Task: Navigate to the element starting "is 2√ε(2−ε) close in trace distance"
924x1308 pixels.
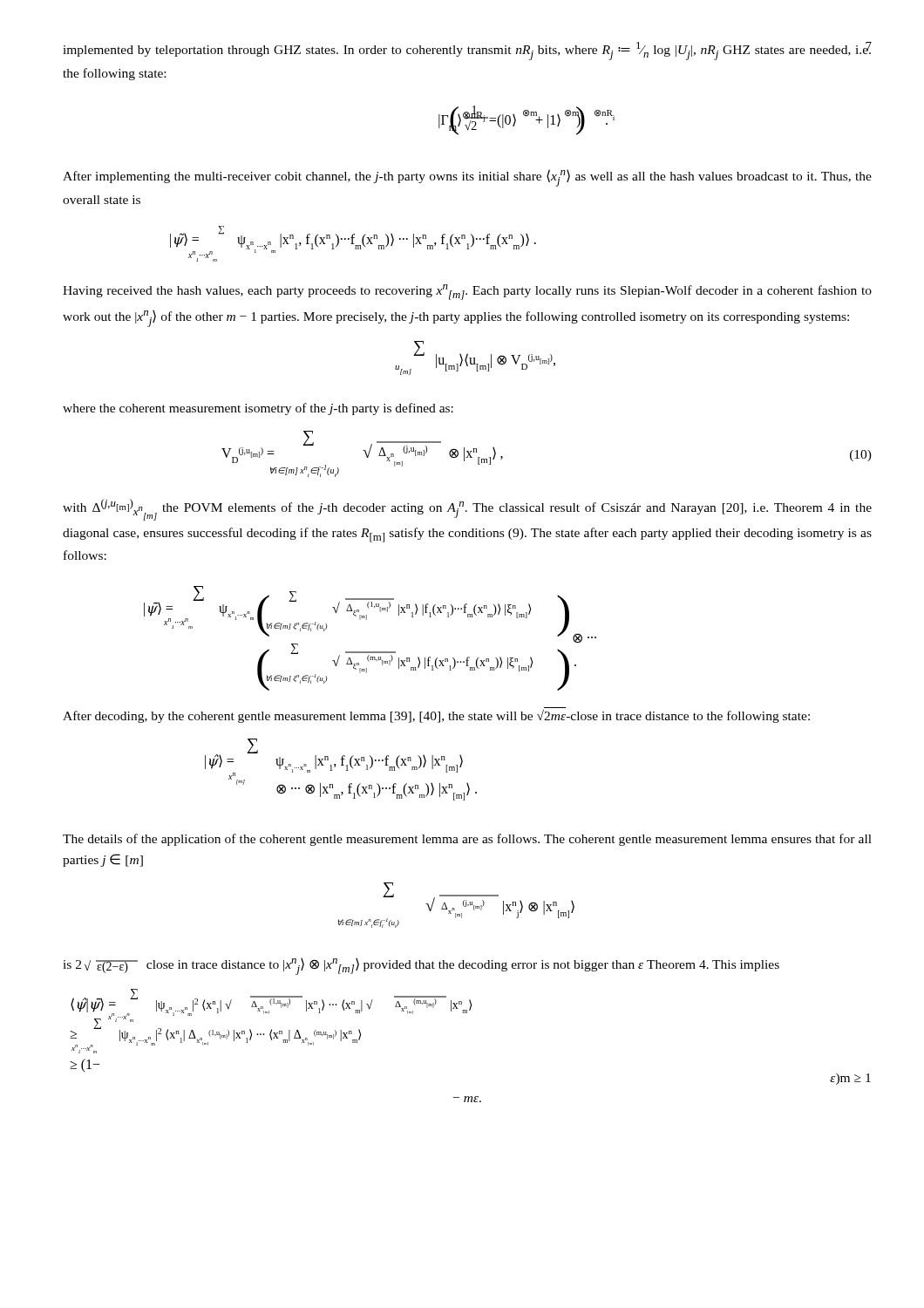Action: click(x=467, y=964)
